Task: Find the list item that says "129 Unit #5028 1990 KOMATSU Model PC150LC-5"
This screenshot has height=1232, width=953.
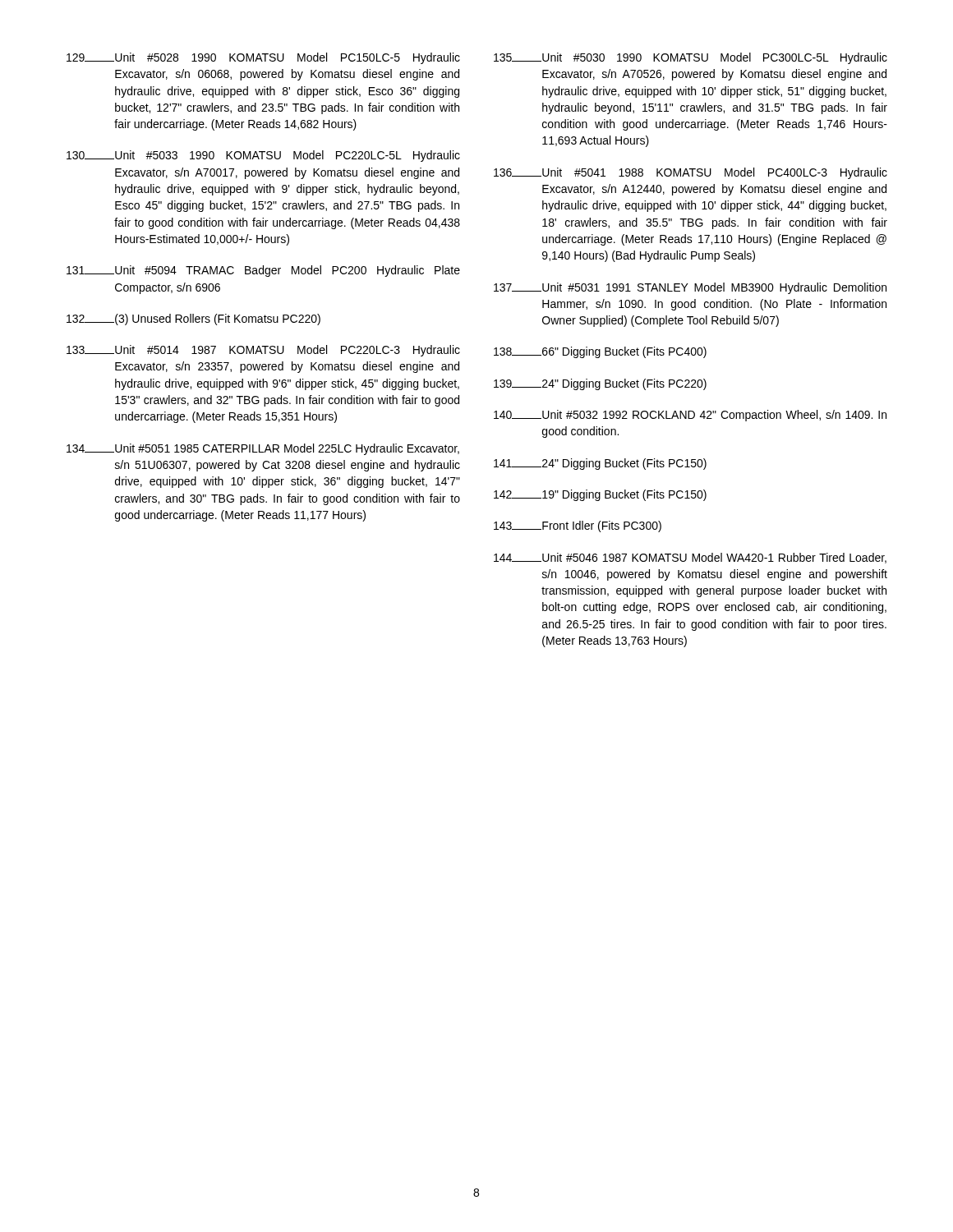Action: pos(263,91)
